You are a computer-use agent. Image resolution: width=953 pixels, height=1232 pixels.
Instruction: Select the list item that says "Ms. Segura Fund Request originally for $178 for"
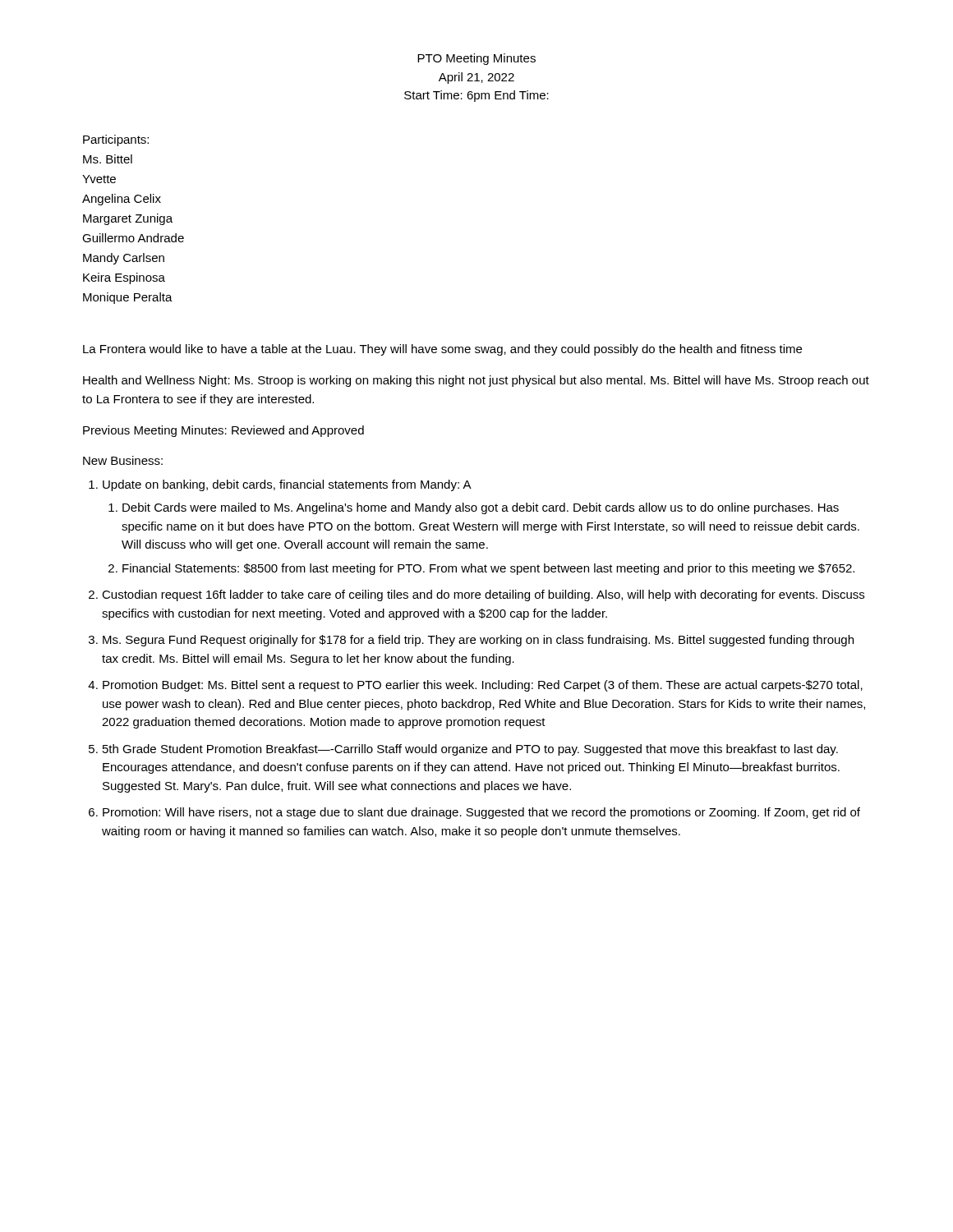click(478, 649)
